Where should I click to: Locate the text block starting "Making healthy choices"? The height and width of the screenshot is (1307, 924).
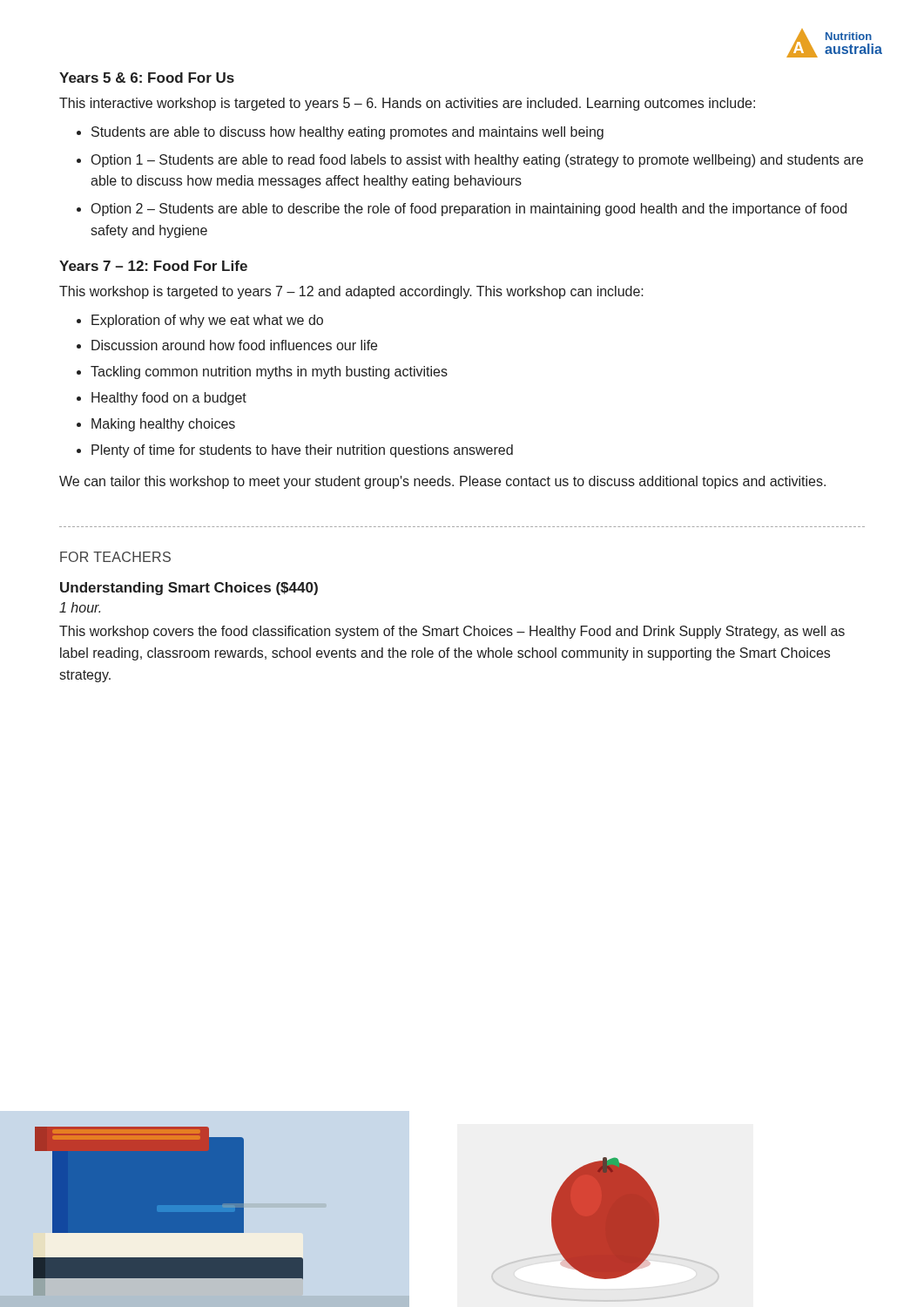[x=156, y=425]
